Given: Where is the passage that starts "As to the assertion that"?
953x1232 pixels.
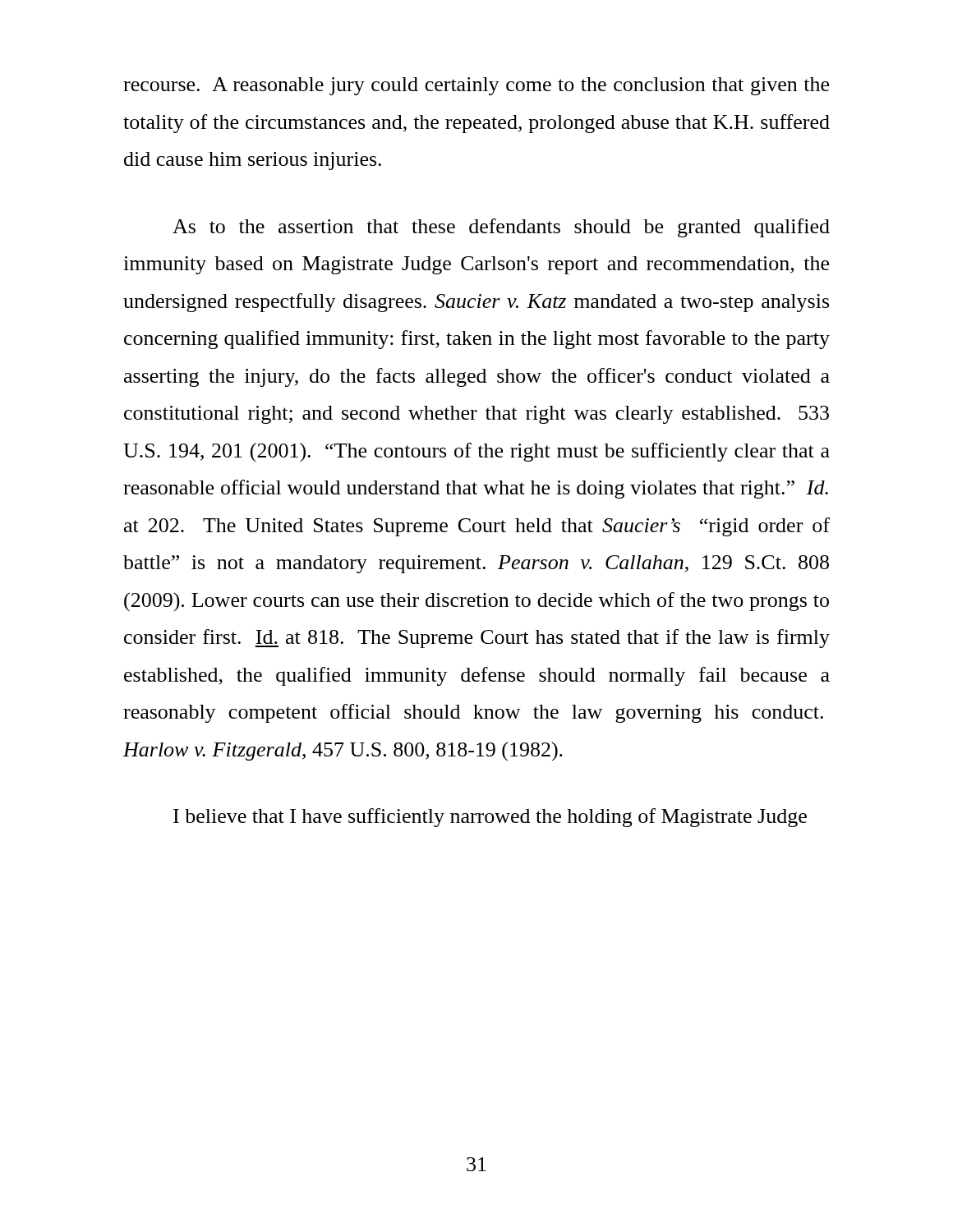Looking at the screenshot, I should [476, 488].
